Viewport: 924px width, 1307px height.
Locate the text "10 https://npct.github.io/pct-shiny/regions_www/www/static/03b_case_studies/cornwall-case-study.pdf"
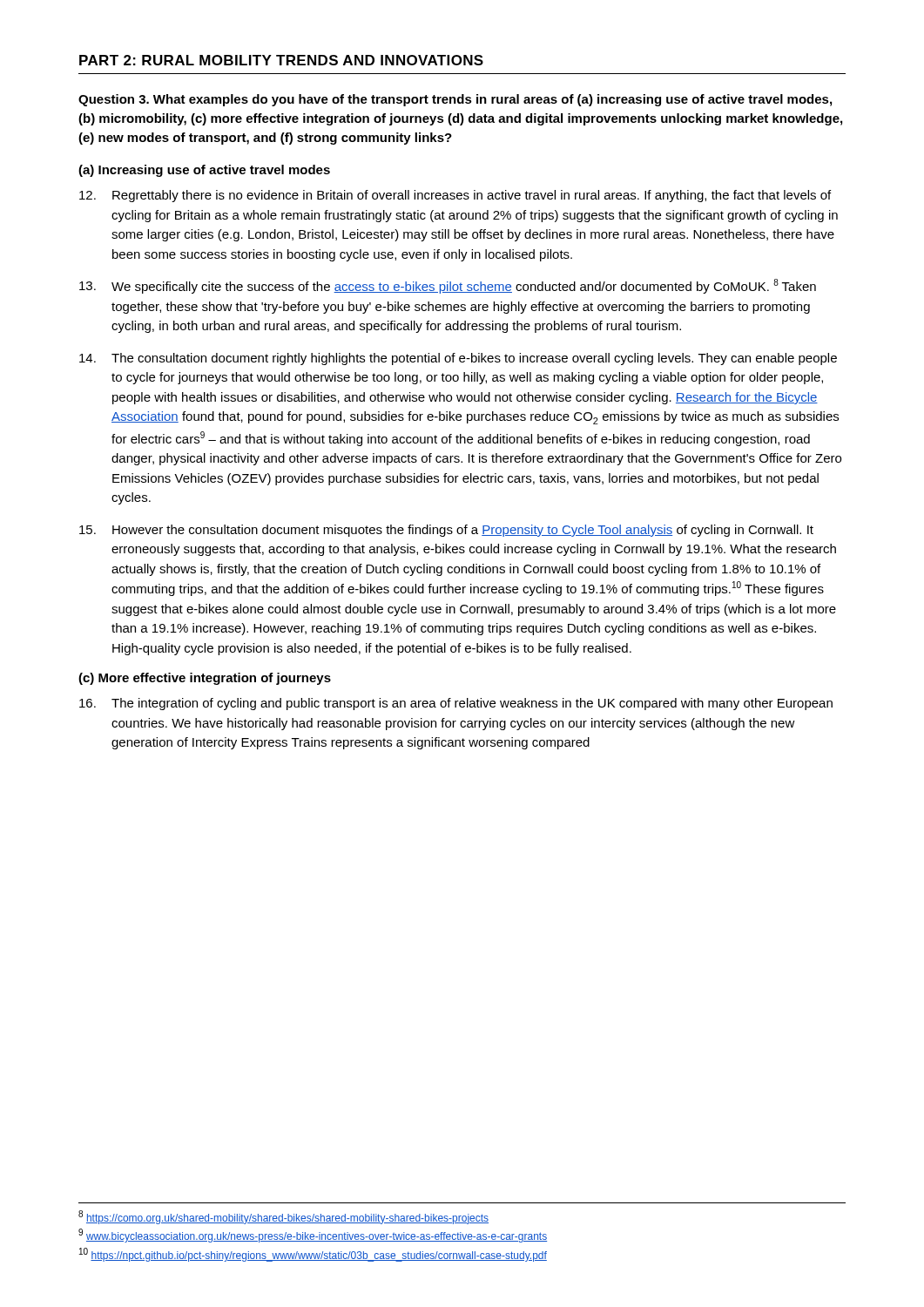[313, 1254]
